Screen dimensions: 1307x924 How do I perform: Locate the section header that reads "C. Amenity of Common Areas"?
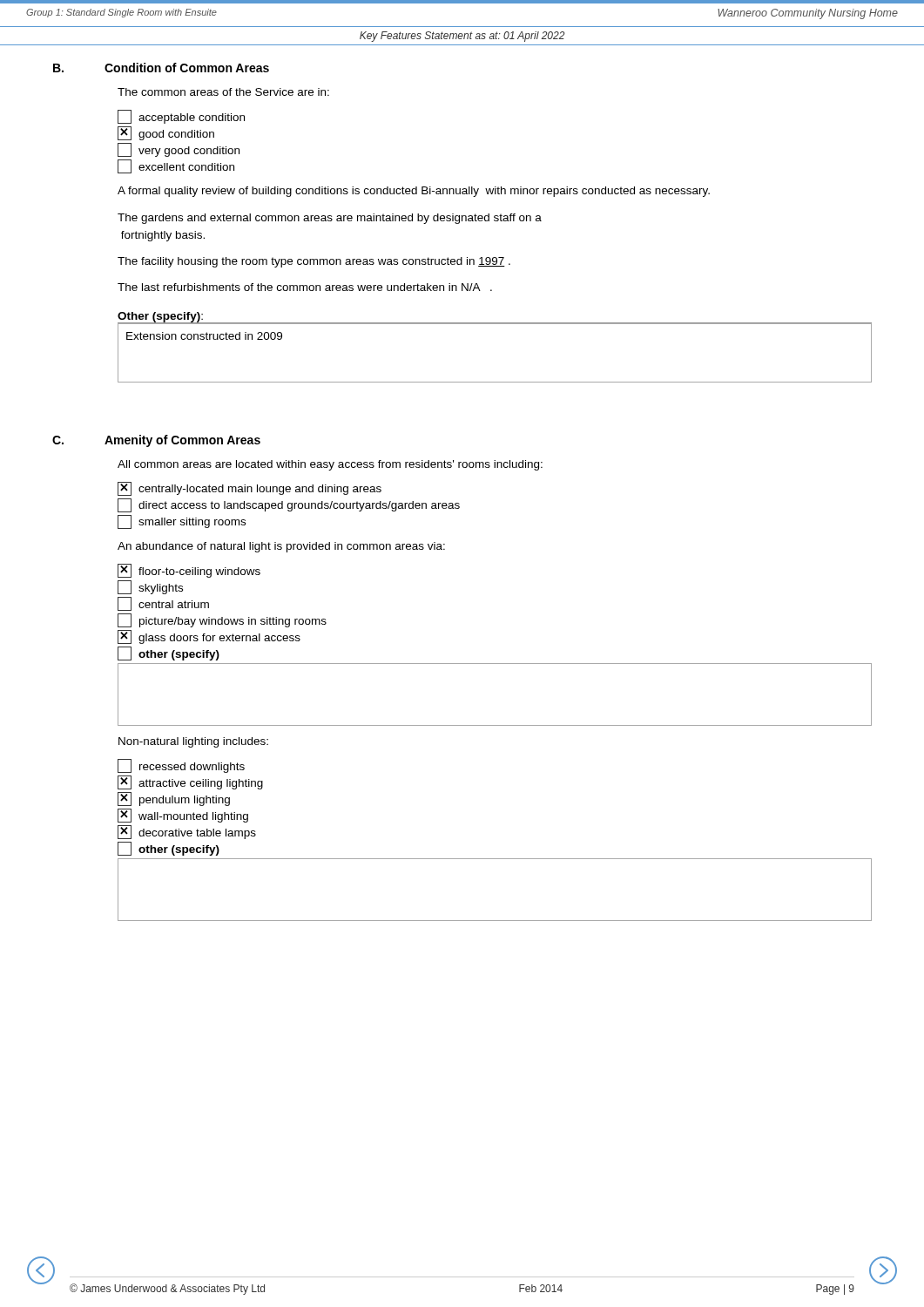click(156, 440)
